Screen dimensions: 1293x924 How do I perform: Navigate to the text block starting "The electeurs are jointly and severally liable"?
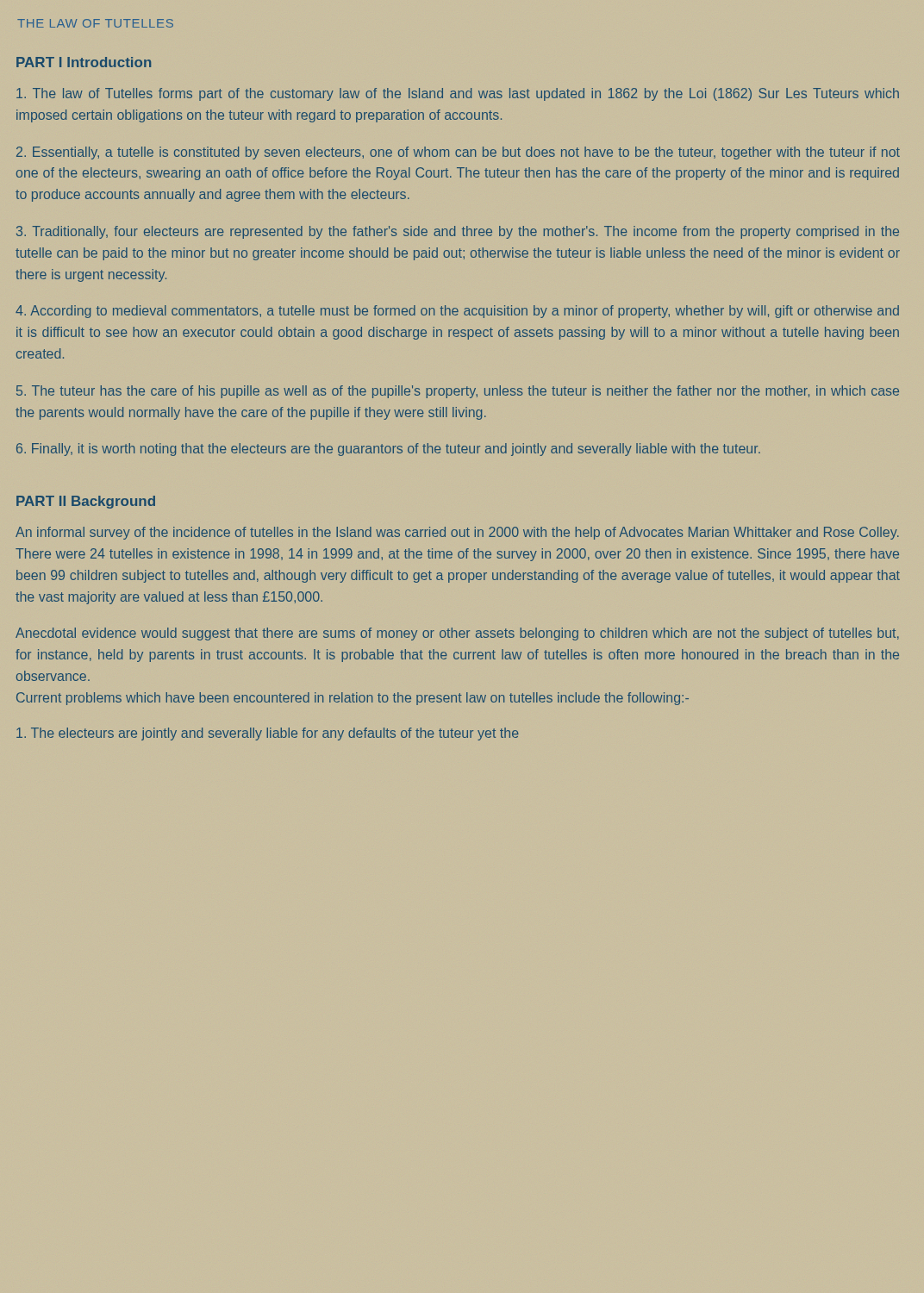[x=267, y=733]
